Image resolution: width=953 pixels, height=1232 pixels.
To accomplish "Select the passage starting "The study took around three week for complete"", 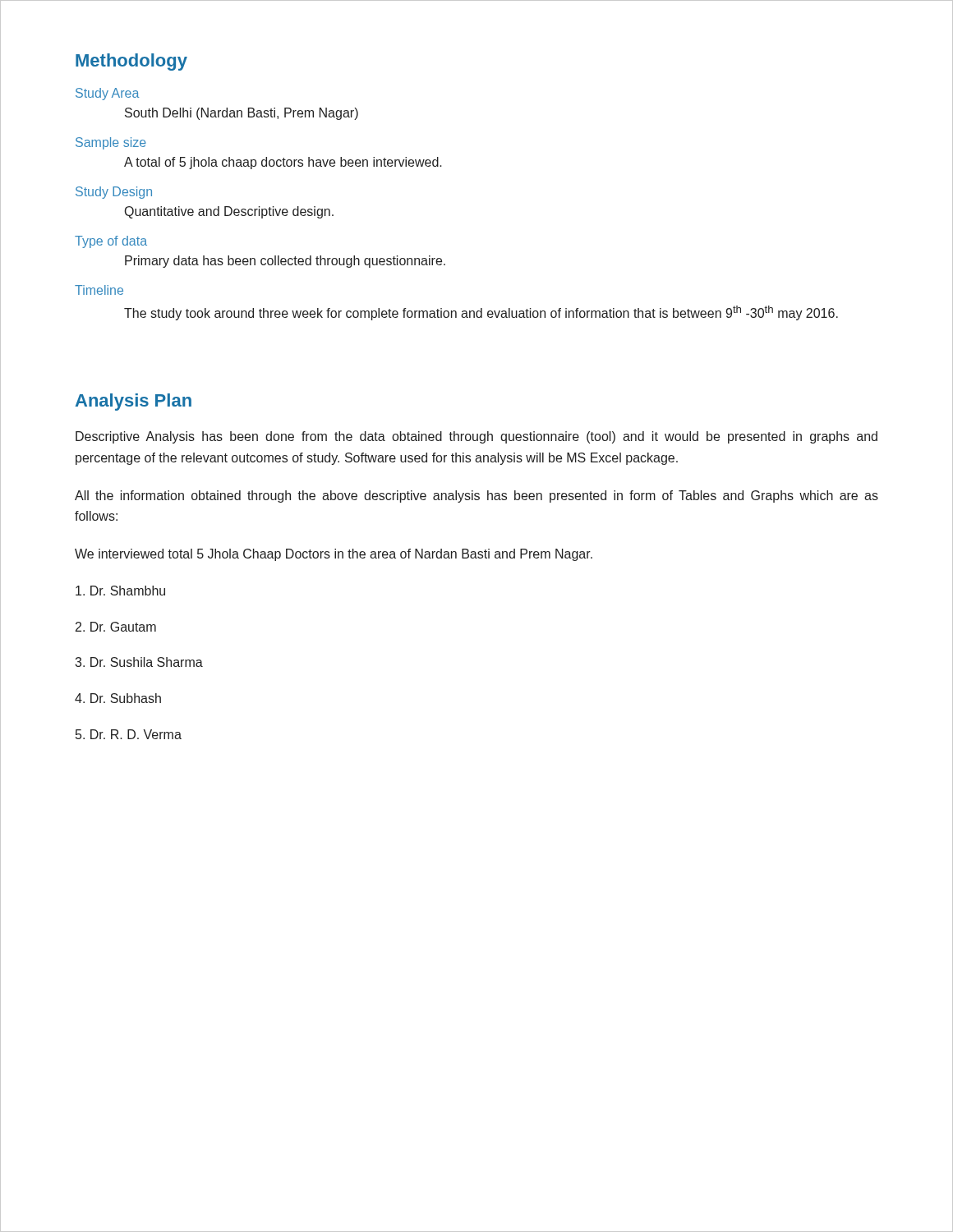I will (x=481, y=312).
